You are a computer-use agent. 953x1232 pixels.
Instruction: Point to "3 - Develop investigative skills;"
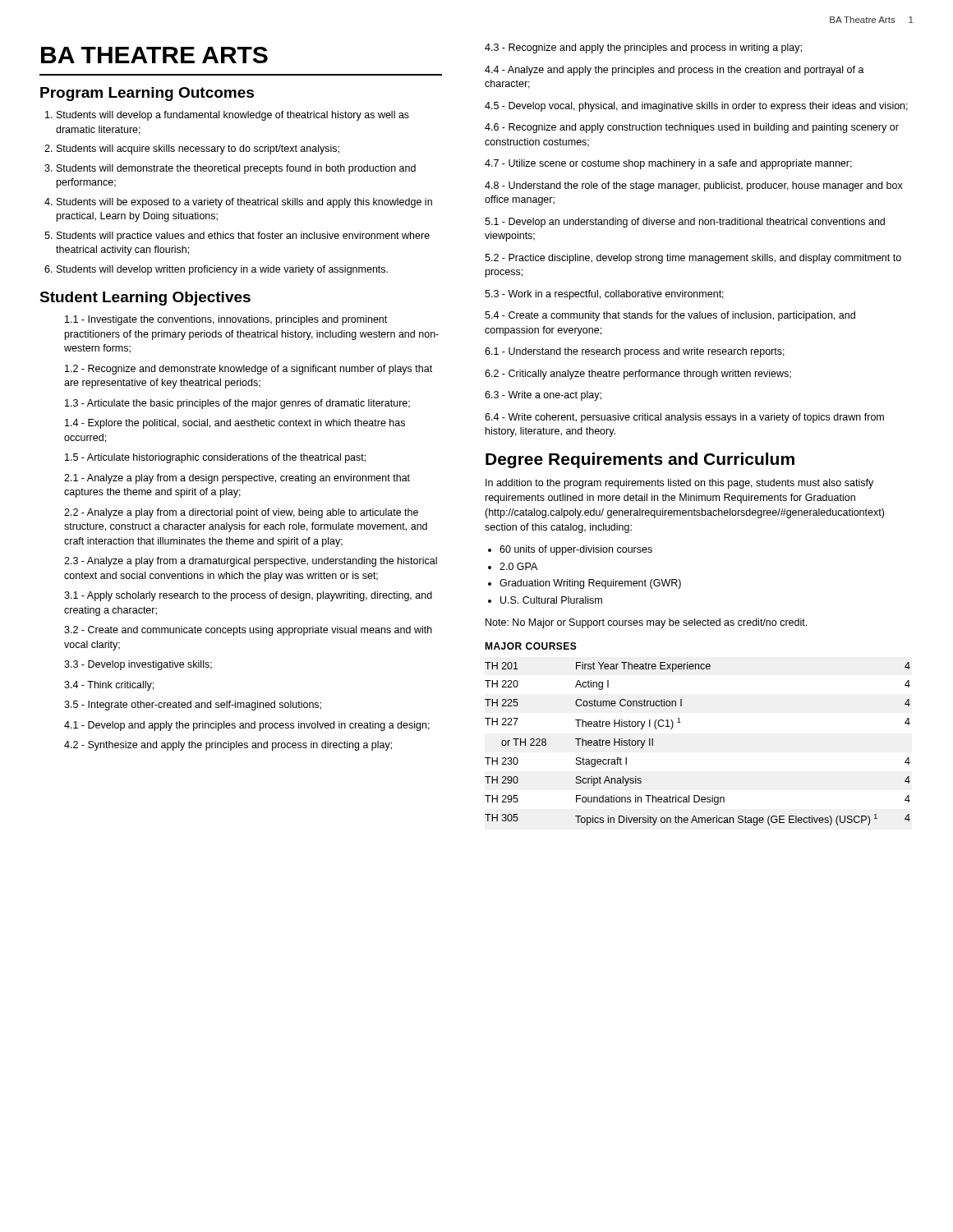pyautogui.click(x=138, y=664)
